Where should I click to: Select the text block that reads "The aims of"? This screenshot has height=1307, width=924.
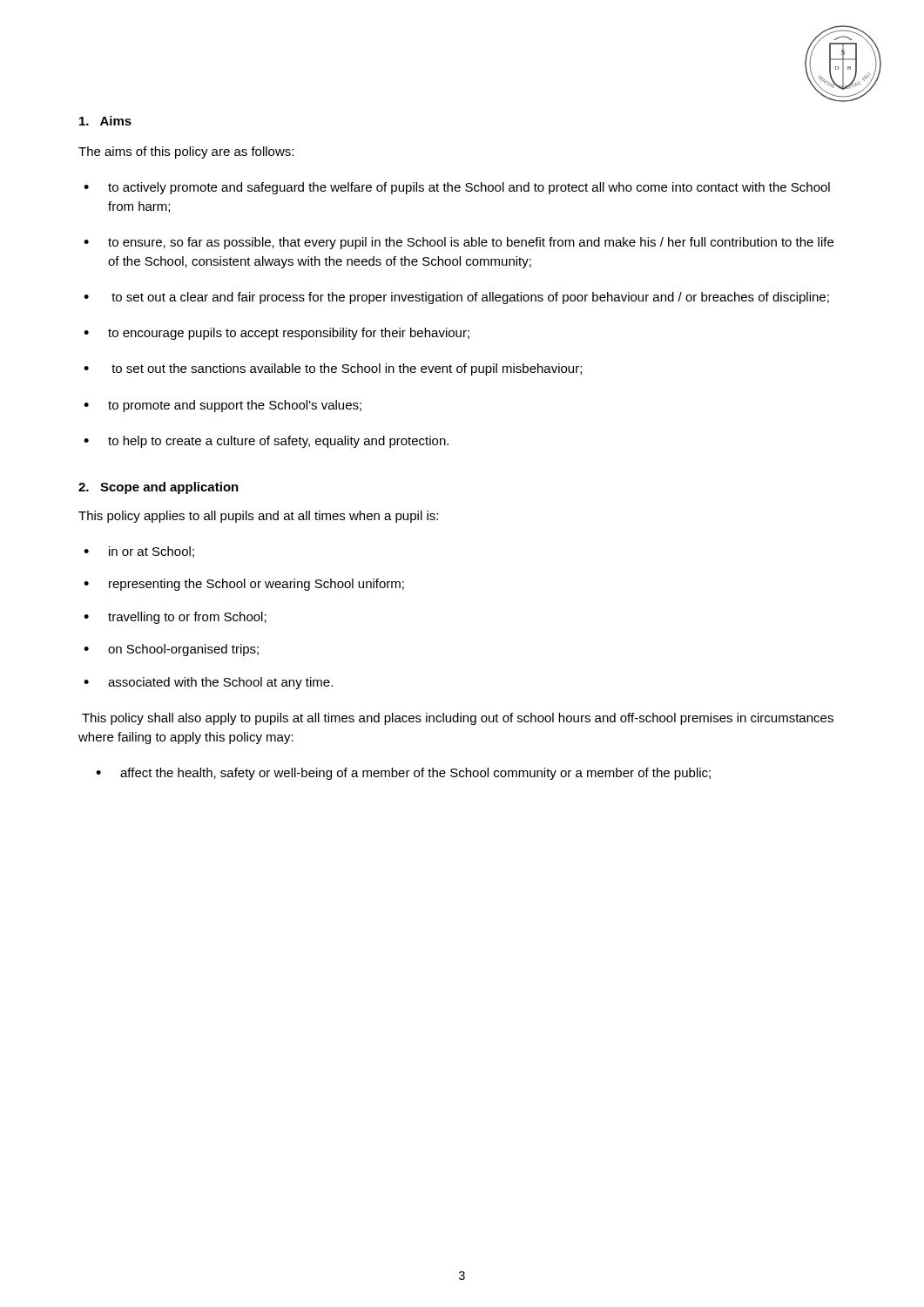pyautogui.click(x=187, y=151)
